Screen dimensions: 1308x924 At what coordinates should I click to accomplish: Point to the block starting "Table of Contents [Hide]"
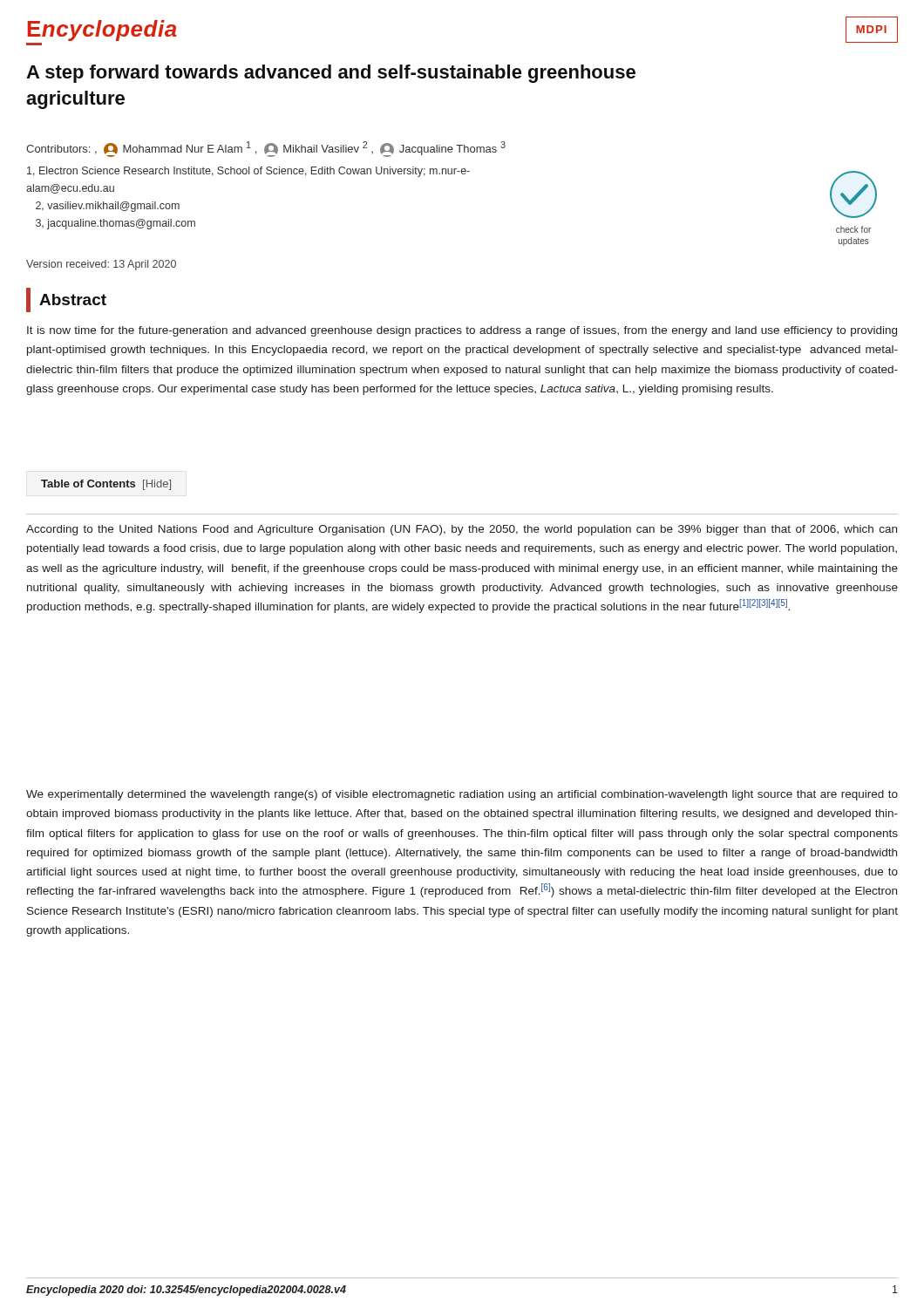click(x=106, y=484)
